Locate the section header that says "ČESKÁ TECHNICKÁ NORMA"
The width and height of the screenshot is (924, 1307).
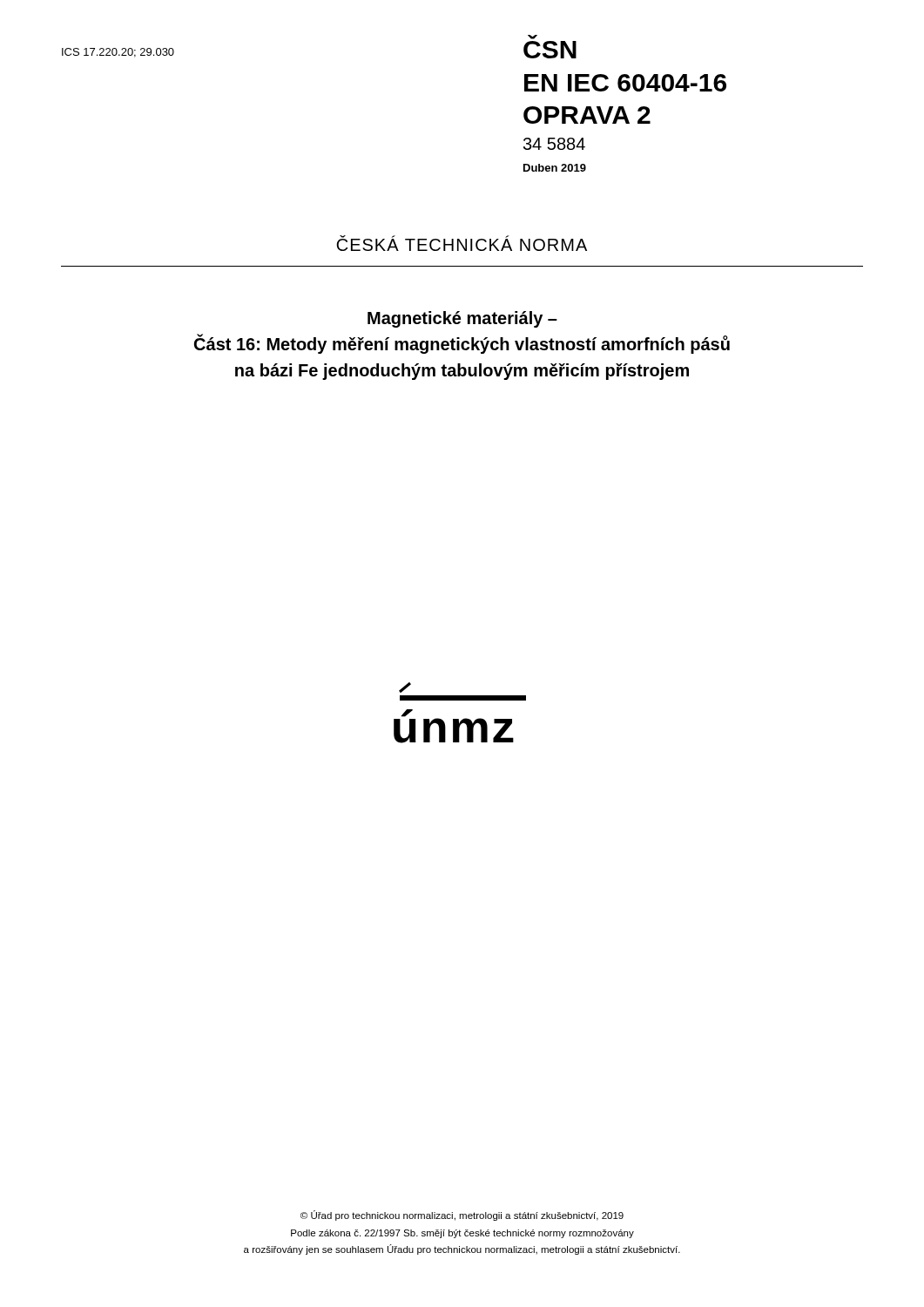pyautogui.click(x=462, y=245)
